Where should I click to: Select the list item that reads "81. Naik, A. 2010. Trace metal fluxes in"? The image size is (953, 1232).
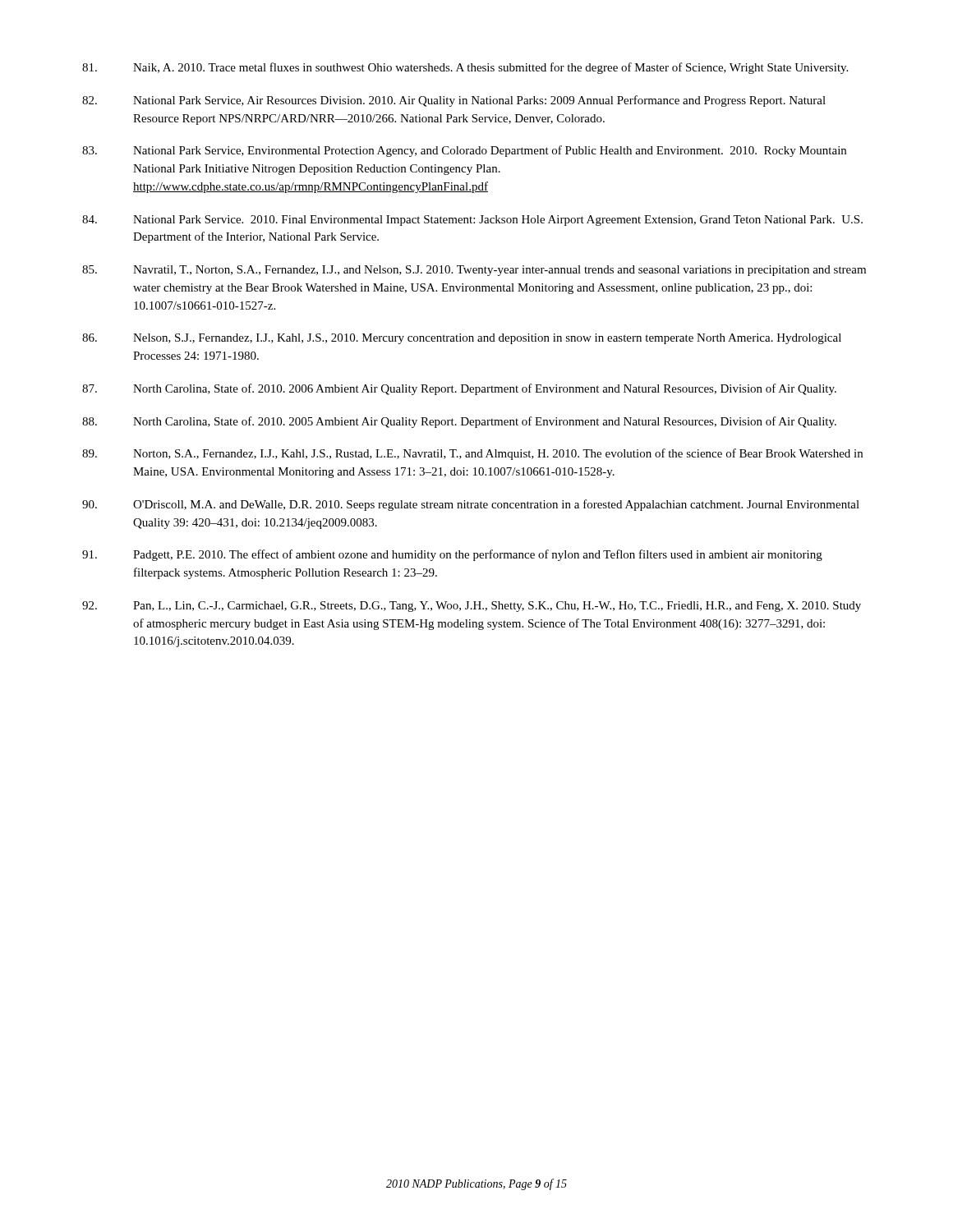[x=476, y=68]
